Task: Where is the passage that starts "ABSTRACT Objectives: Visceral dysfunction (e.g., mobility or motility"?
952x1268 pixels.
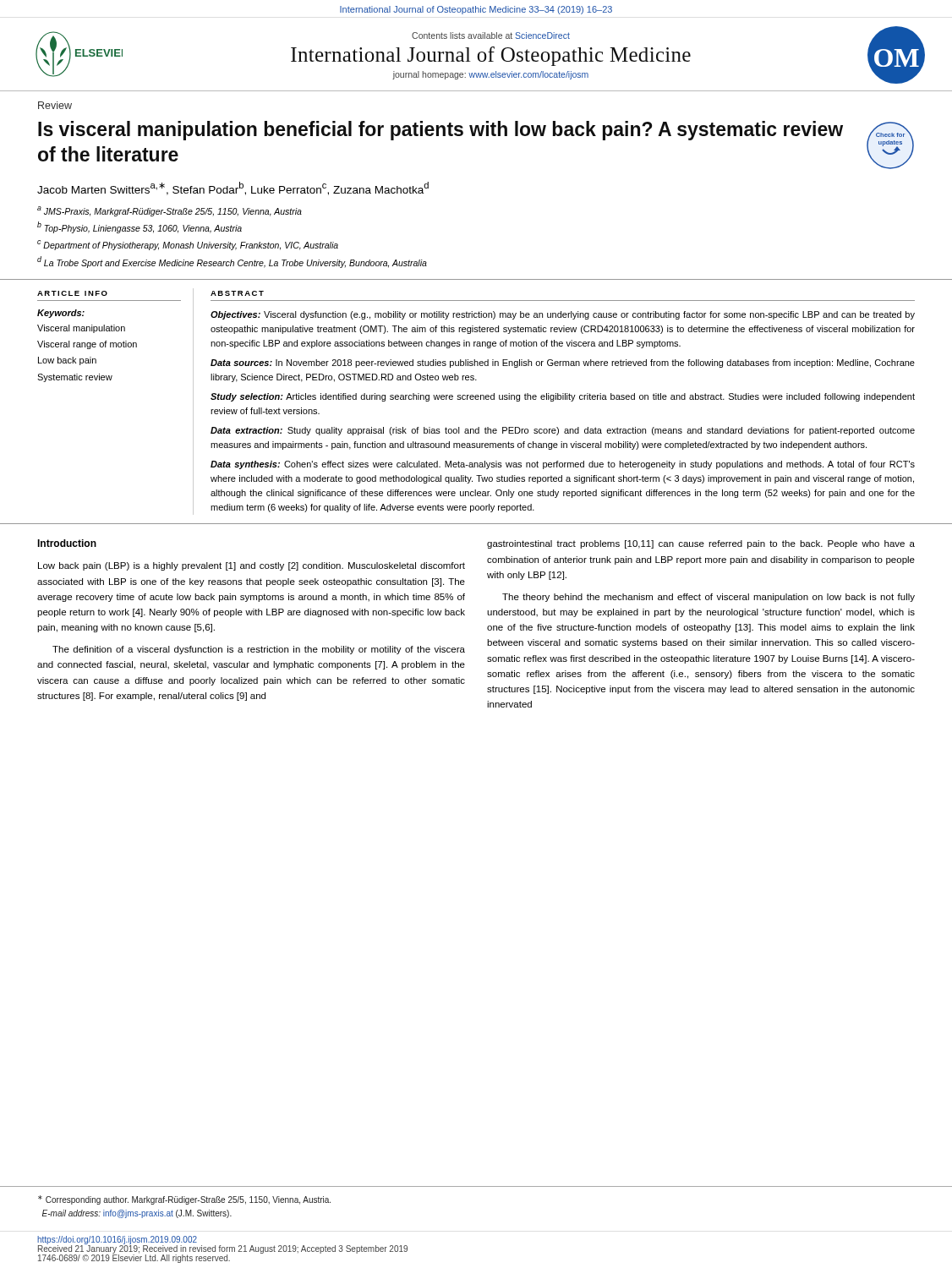Action: (563, 402)
